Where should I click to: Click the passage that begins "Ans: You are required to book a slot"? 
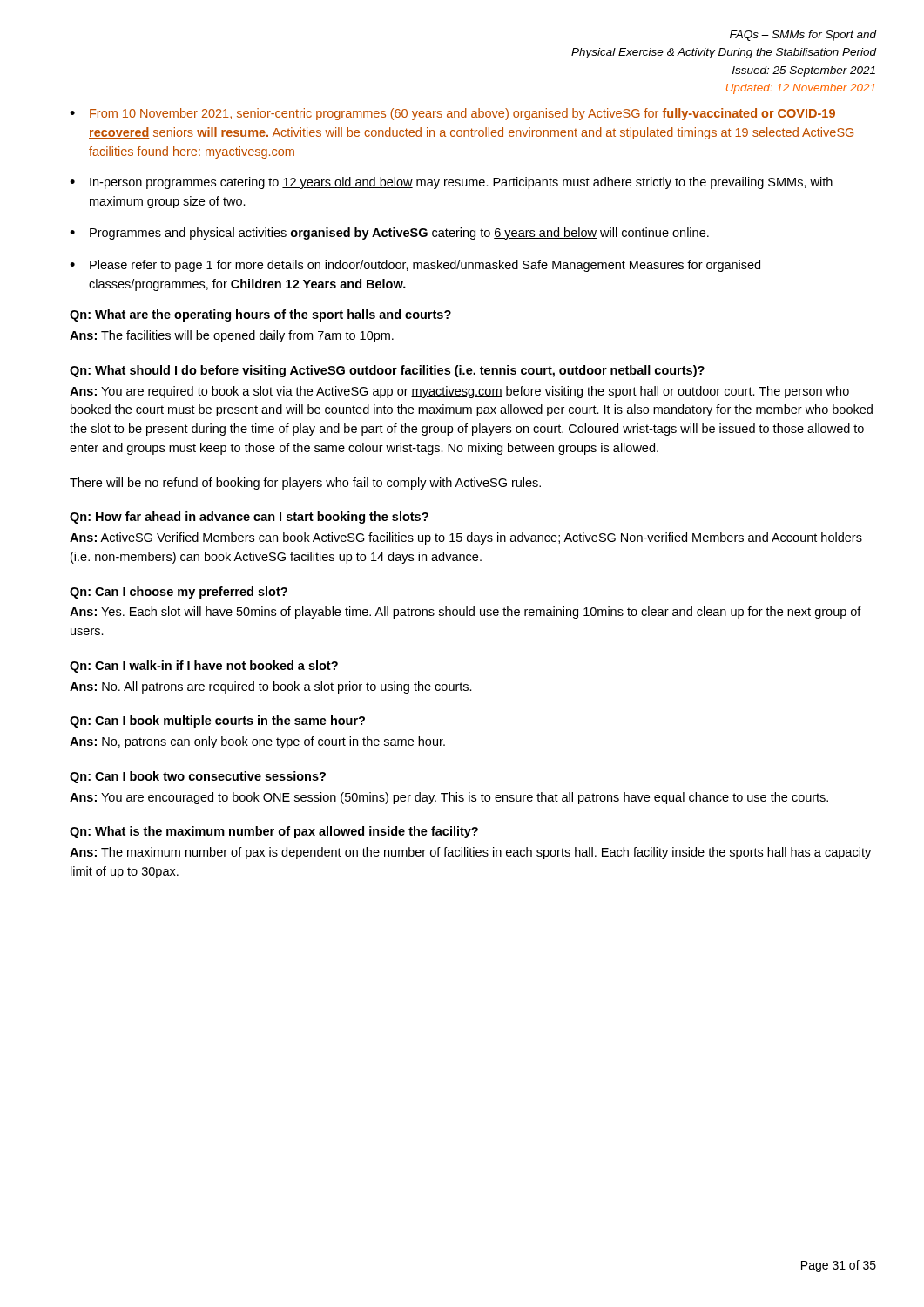pos(472,419)
